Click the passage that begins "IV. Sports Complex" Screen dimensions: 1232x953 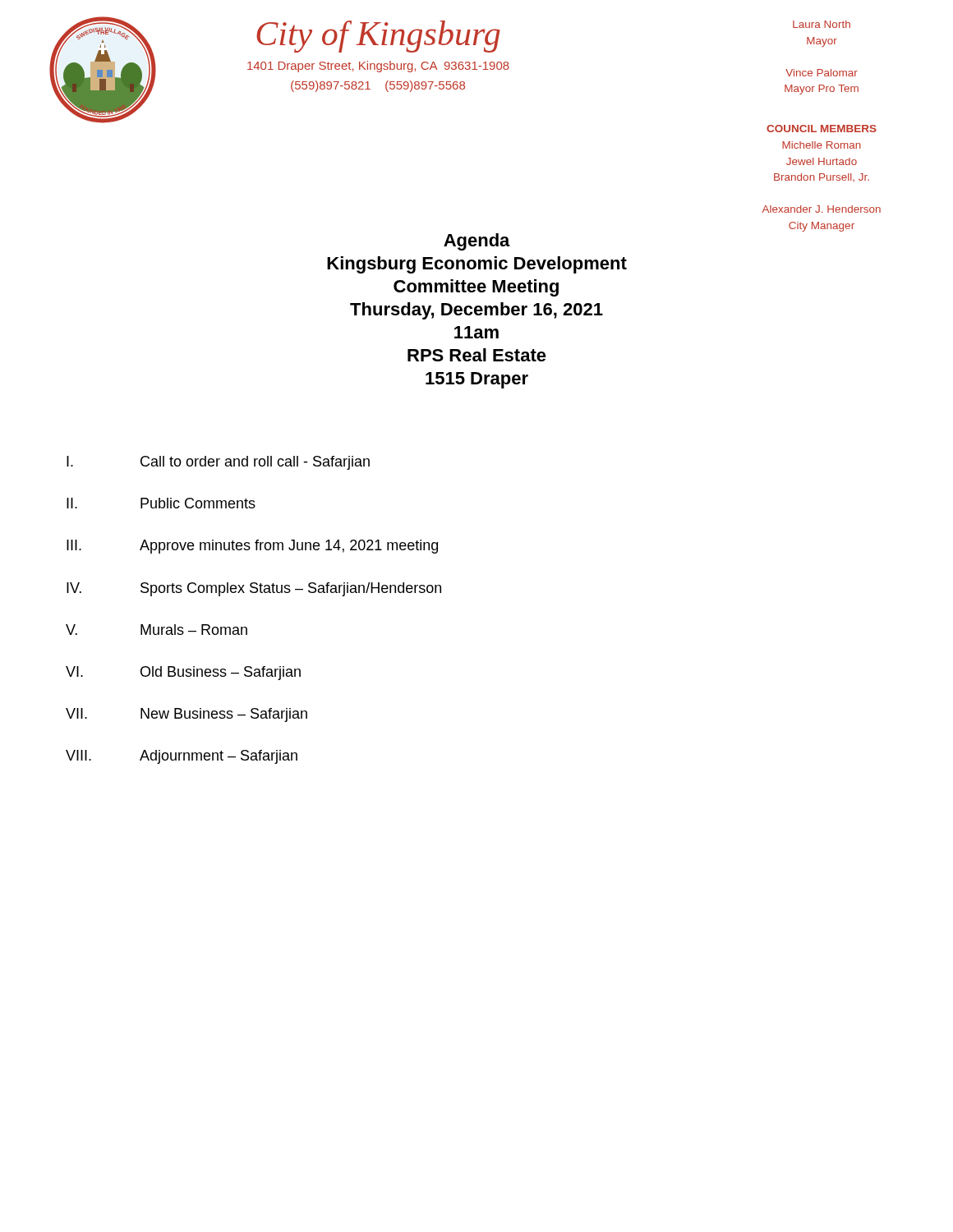(254, 588)
